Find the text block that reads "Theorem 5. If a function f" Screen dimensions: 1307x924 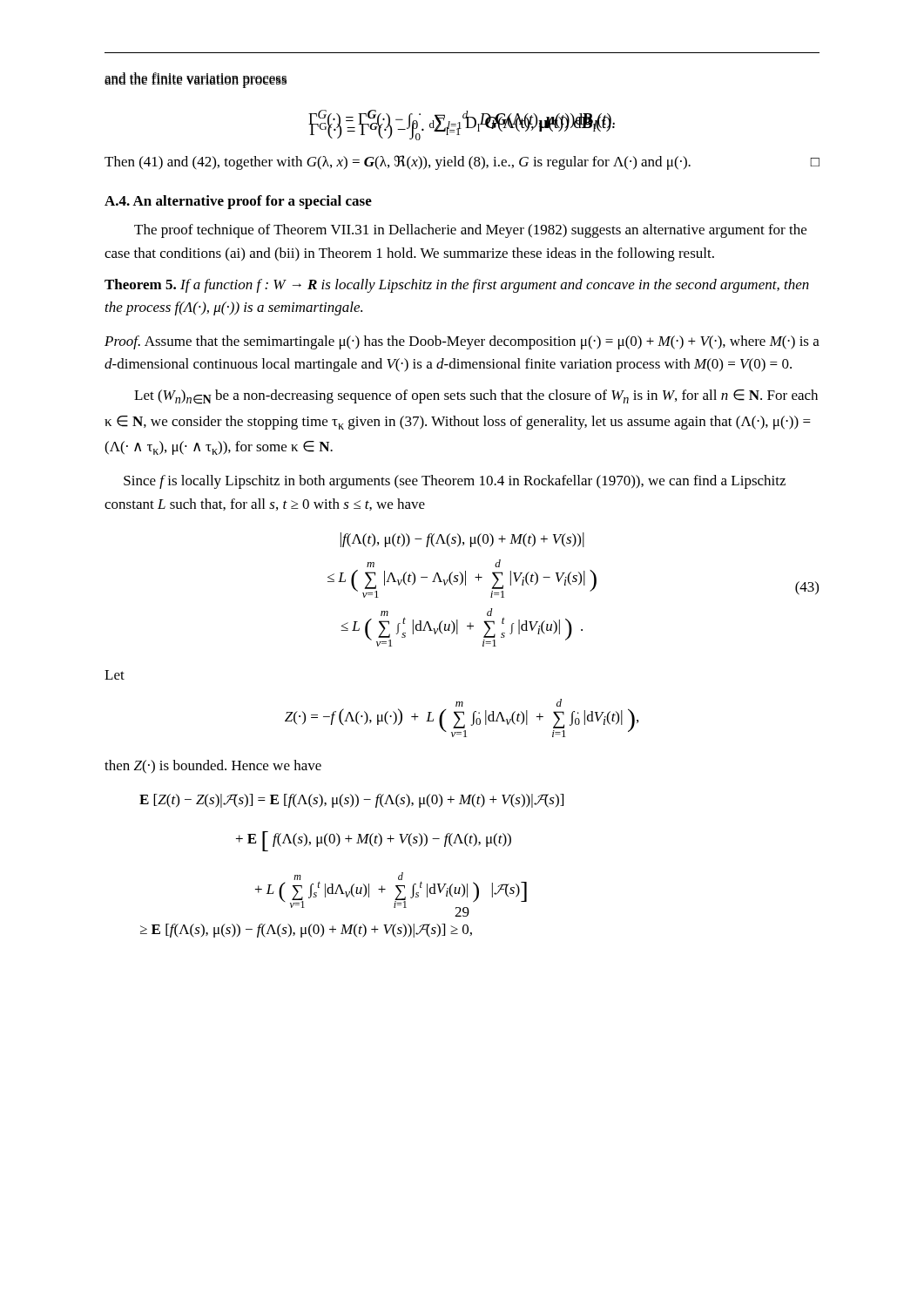tap(457, 296)
